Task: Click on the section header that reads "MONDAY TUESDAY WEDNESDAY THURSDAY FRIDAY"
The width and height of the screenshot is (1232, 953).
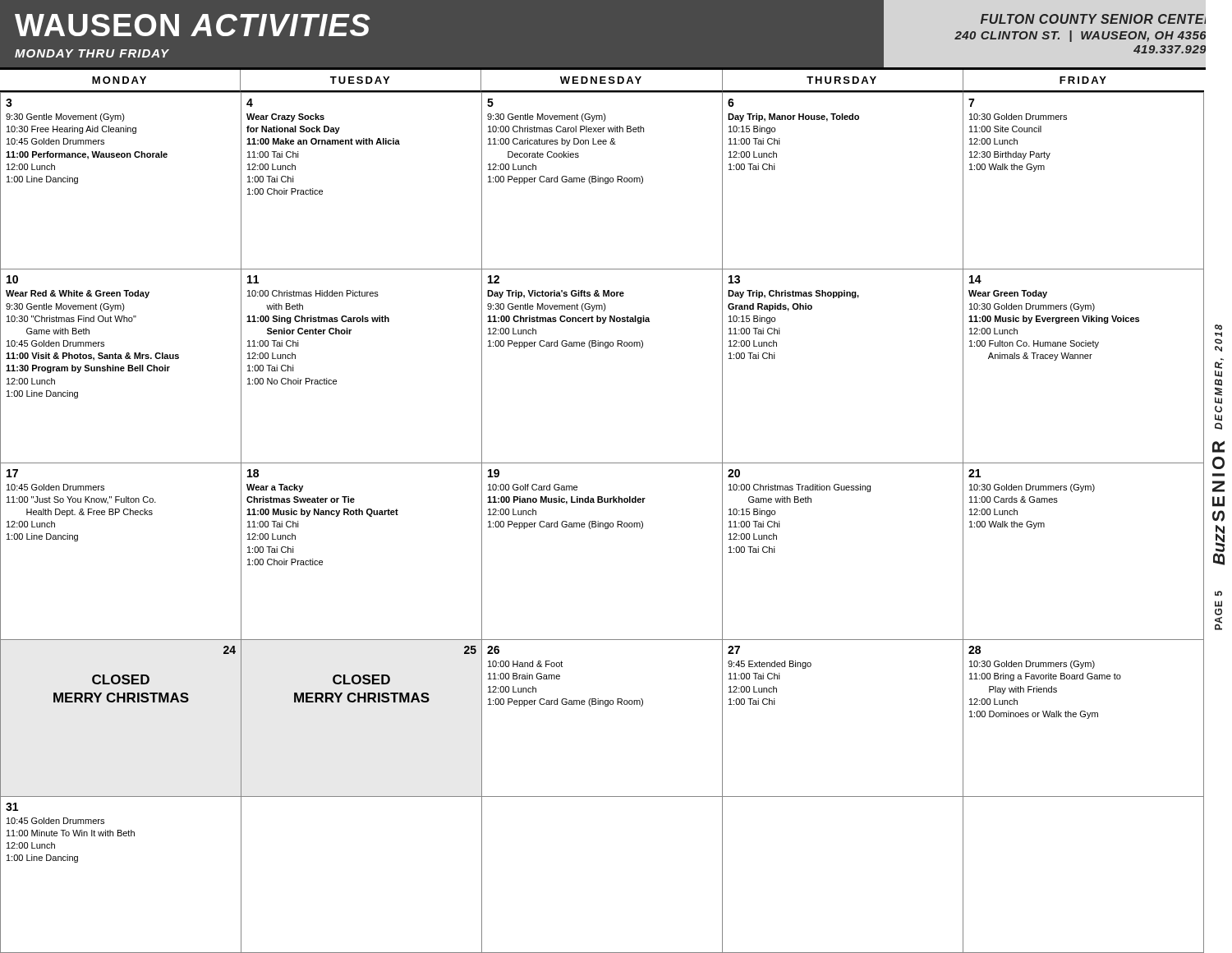Action: [602, 81]
